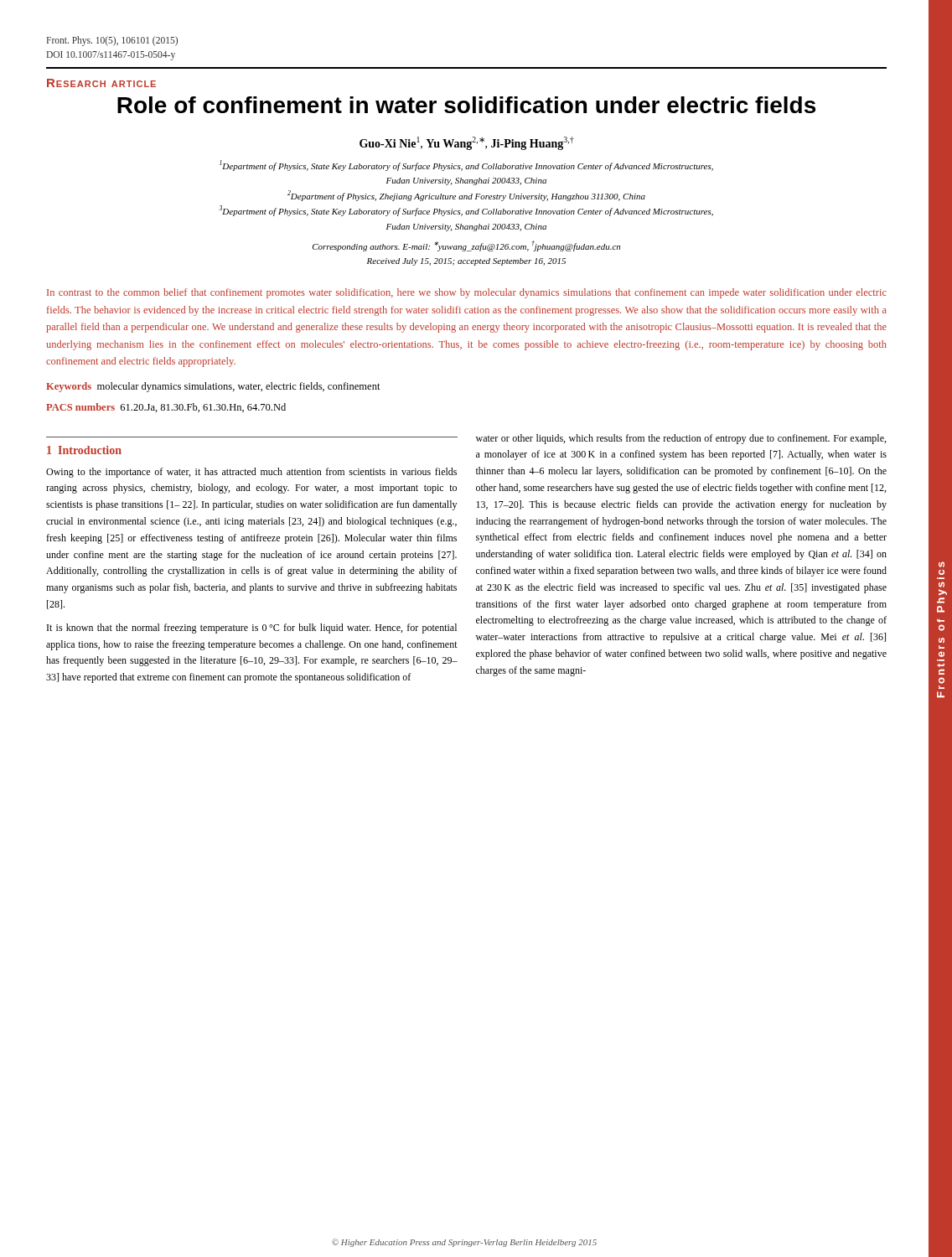Find the region starting "It is known that the normal freezing temperature"

pyautogui.click(x=252, y=652)
